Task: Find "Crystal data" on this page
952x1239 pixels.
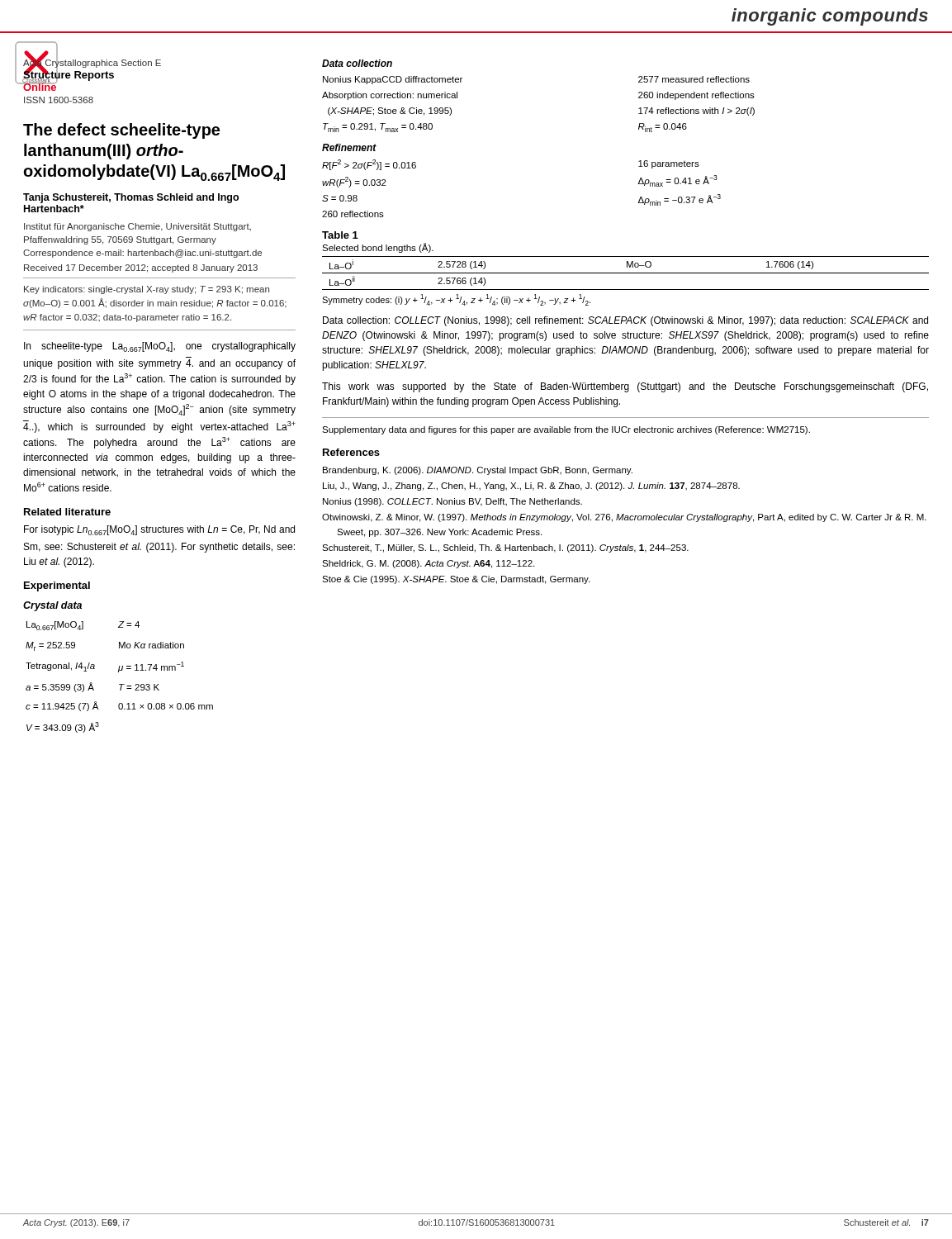Action: pyautogui.click(x=53, y=606)
